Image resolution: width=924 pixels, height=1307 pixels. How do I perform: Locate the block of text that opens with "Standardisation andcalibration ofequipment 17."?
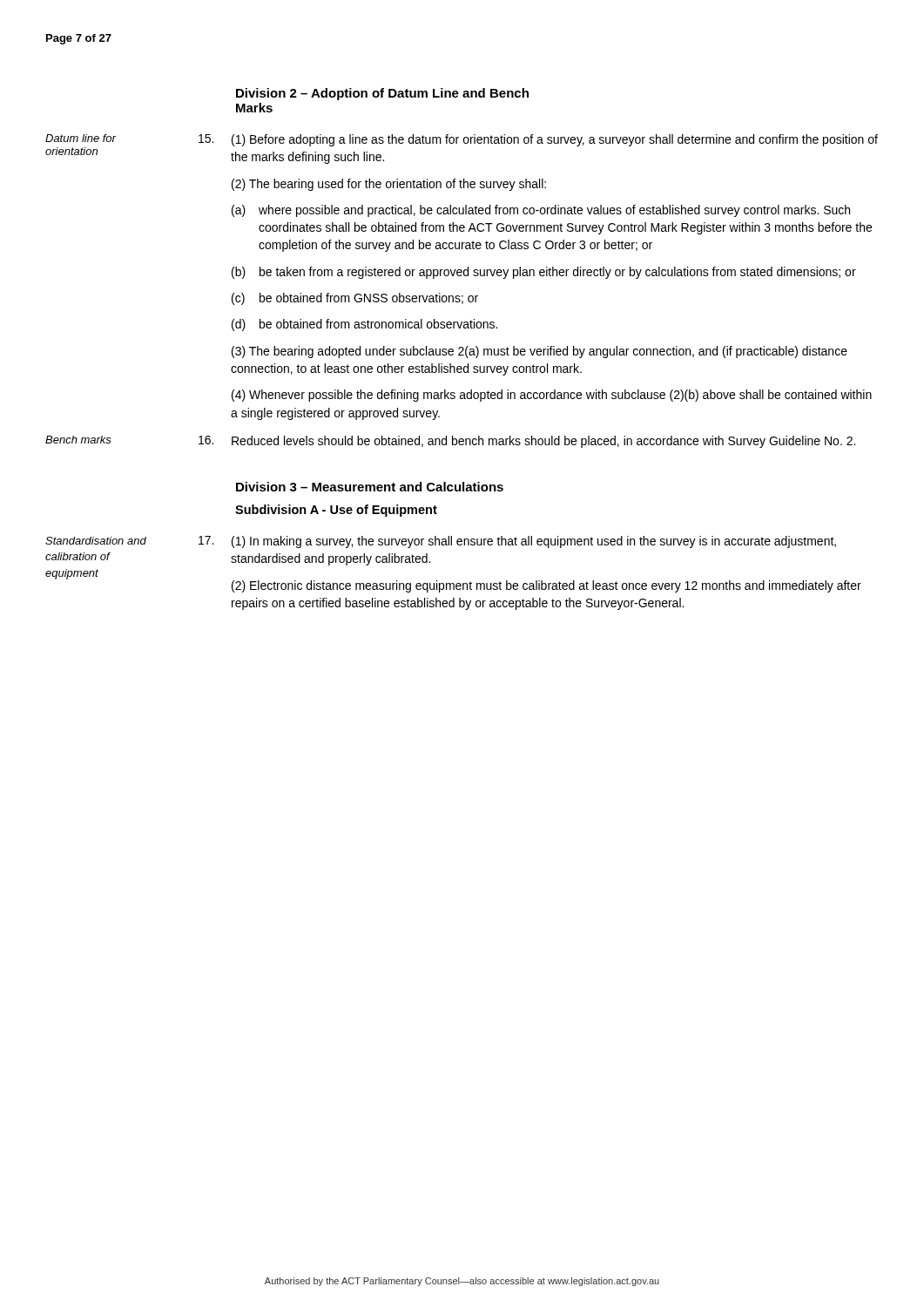pos(462,572)
